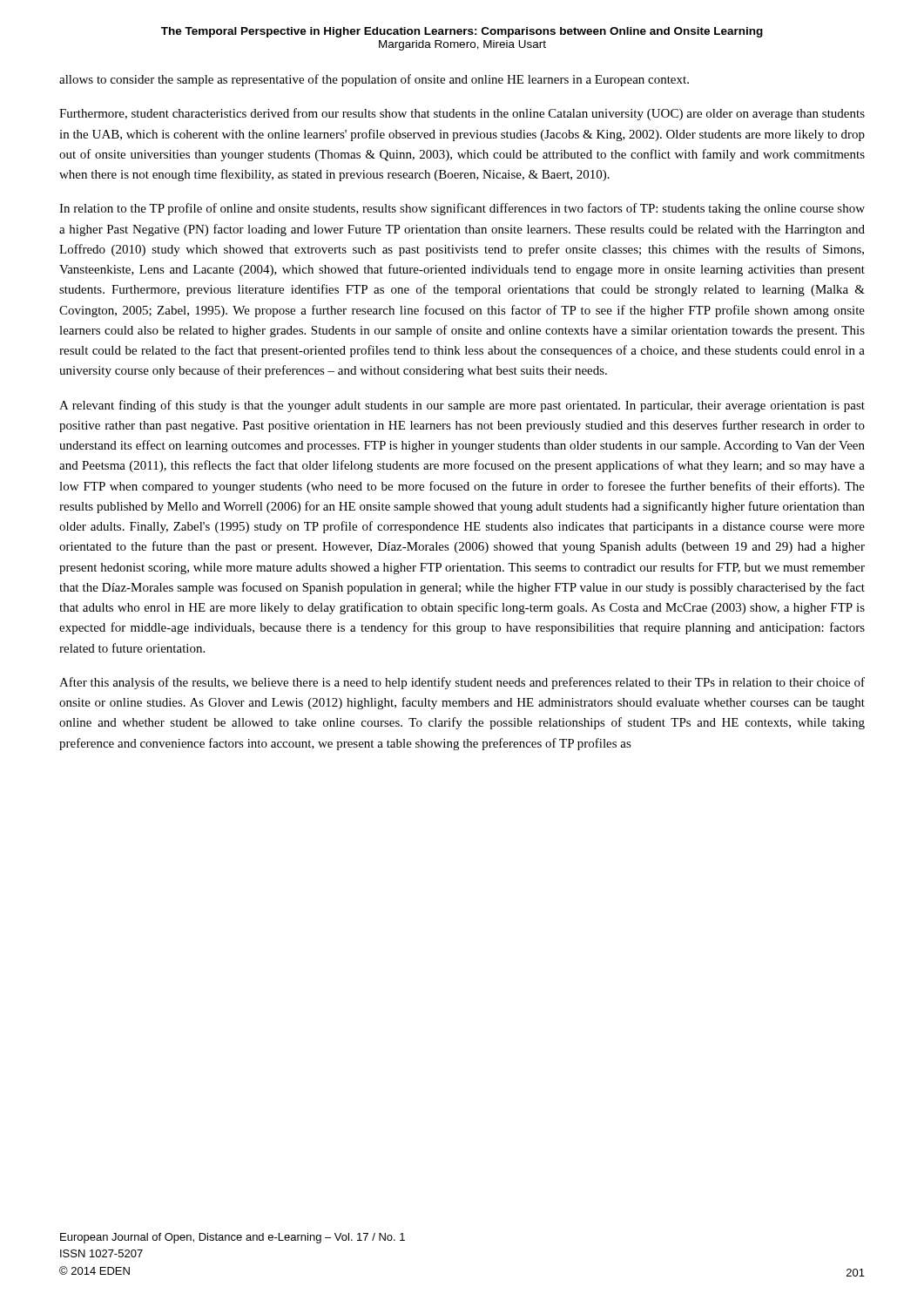Point to the passage starting "Furthermore, student characteristics derived"

coord(462,144)
